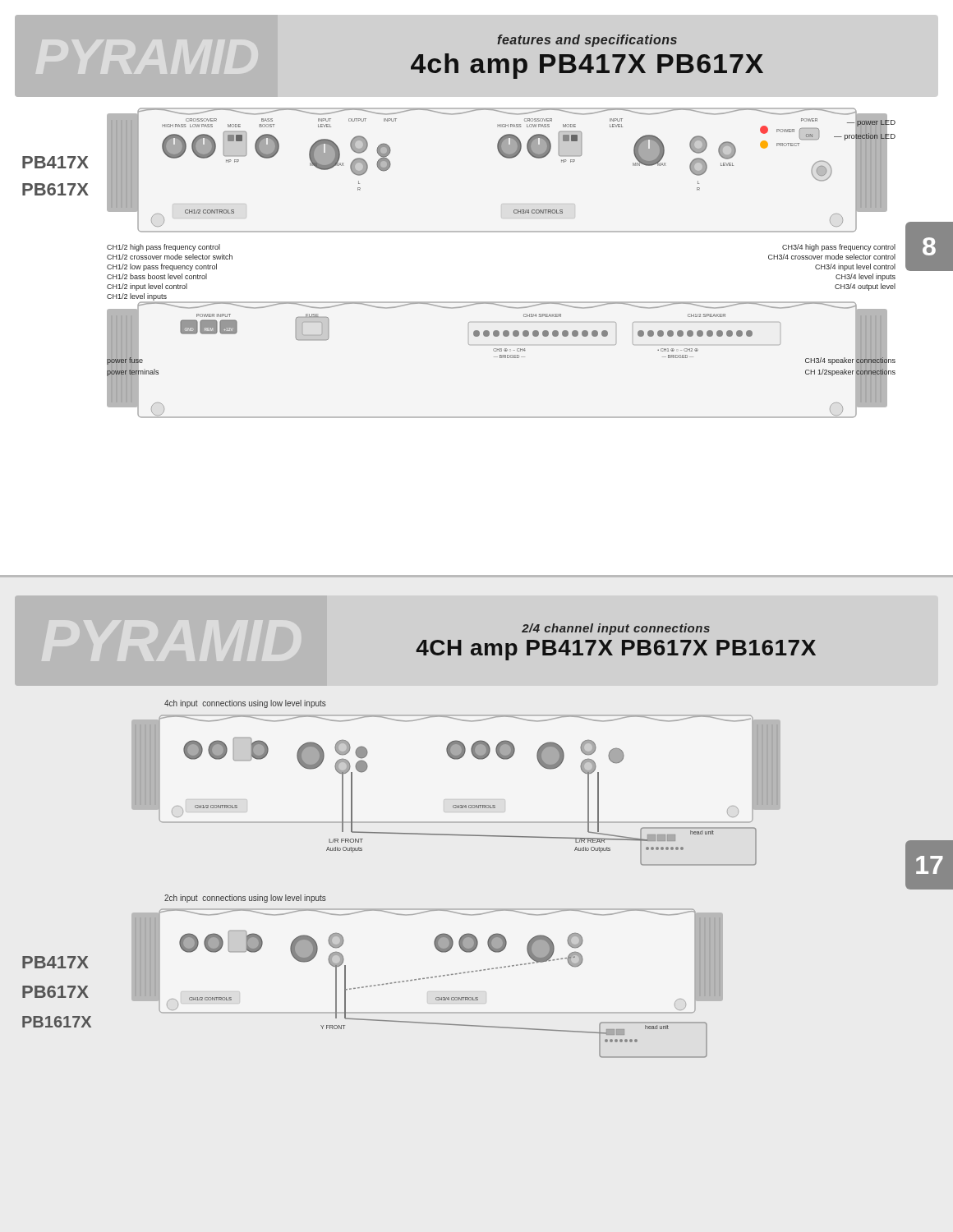
Task: Find "power fuse" on this page
Action: click(x=125, y=361)
